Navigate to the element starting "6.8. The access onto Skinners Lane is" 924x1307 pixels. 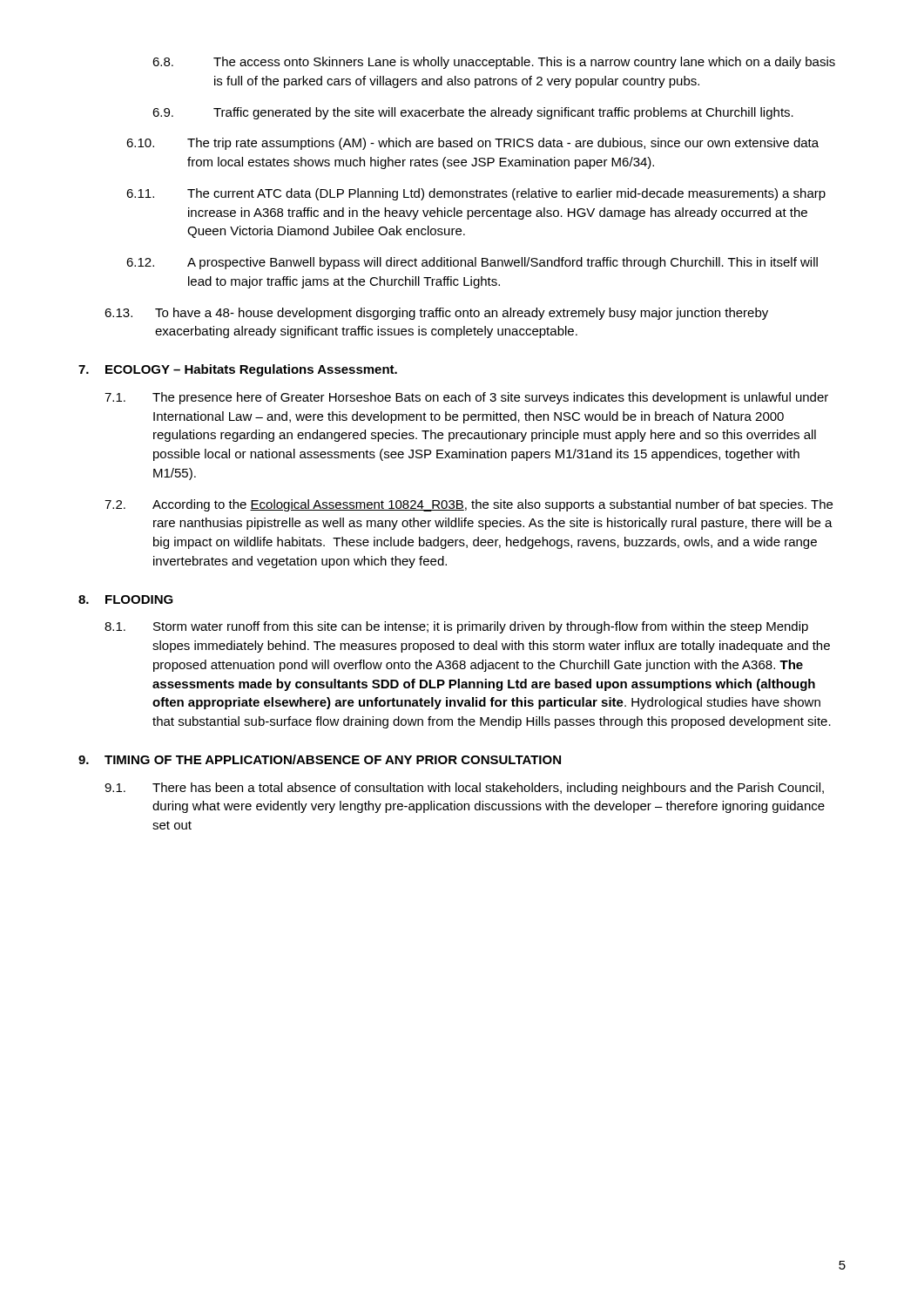(499, 71)
